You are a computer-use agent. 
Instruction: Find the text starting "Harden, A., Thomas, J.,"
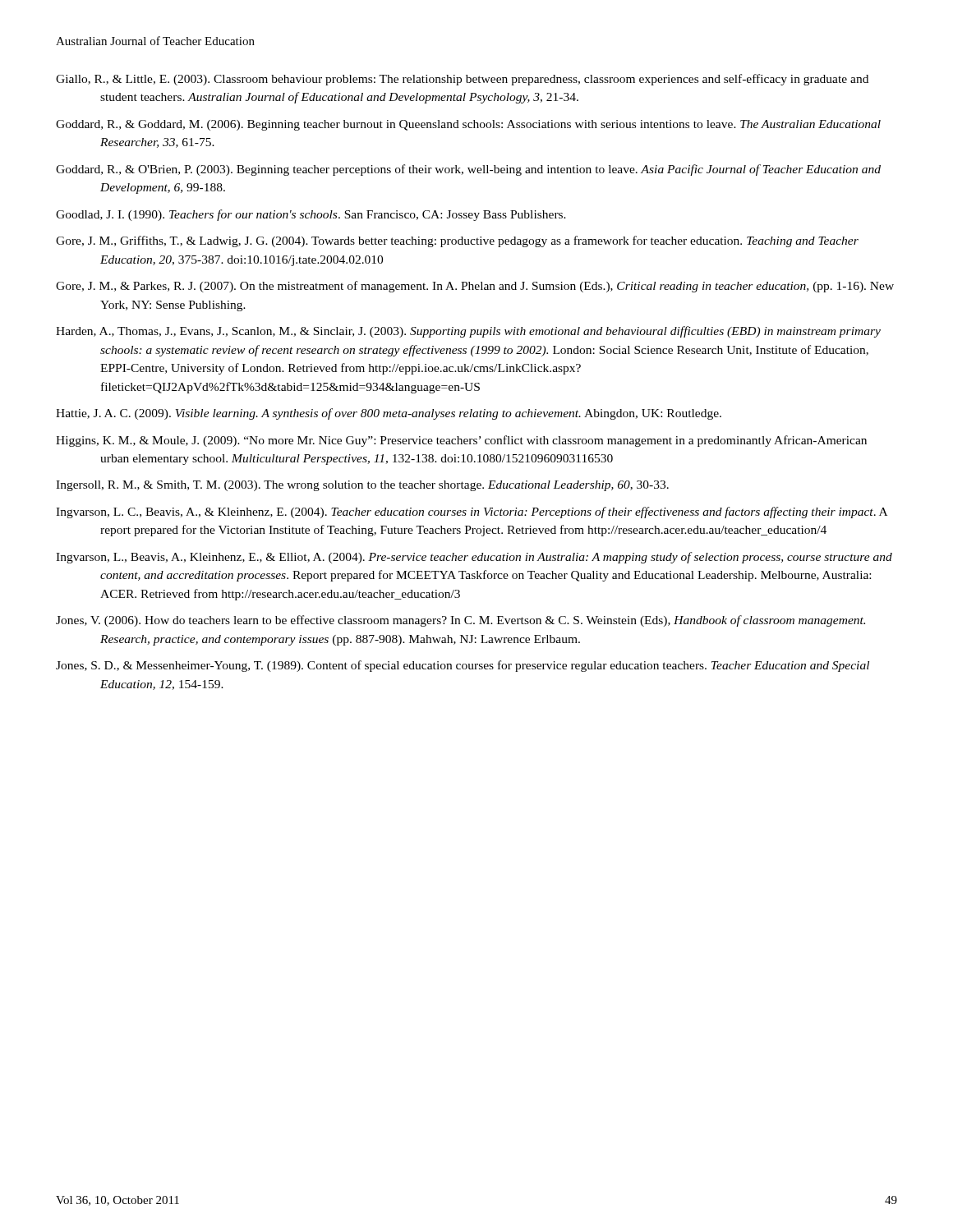pyautogui.click(x=468, y=358)
